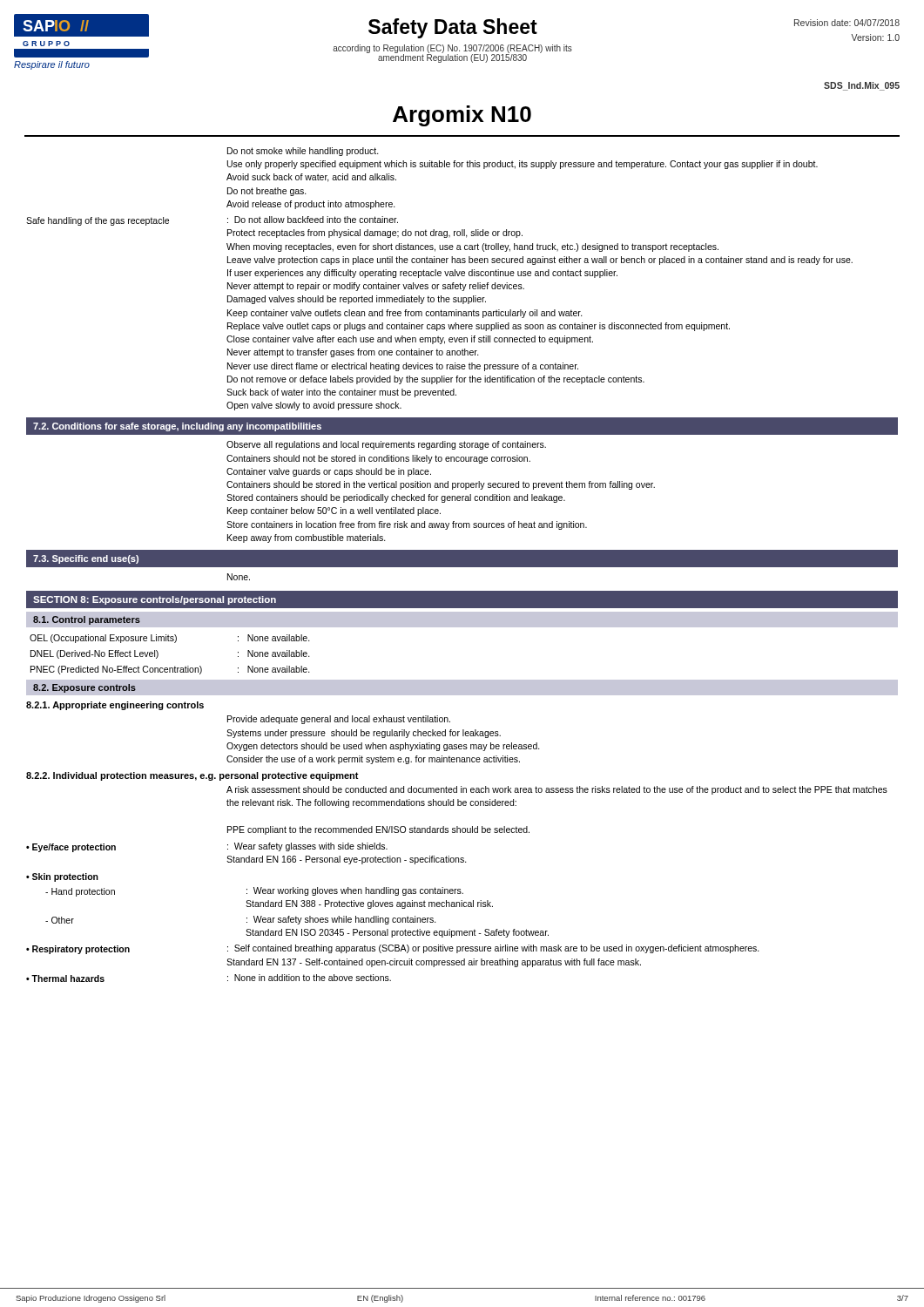Image resolution: width=924 pixels, height=1307 pixels.
Task: Locate the list item that says ": Self contained breathing apparatus"
Action: tap(493, 955)
